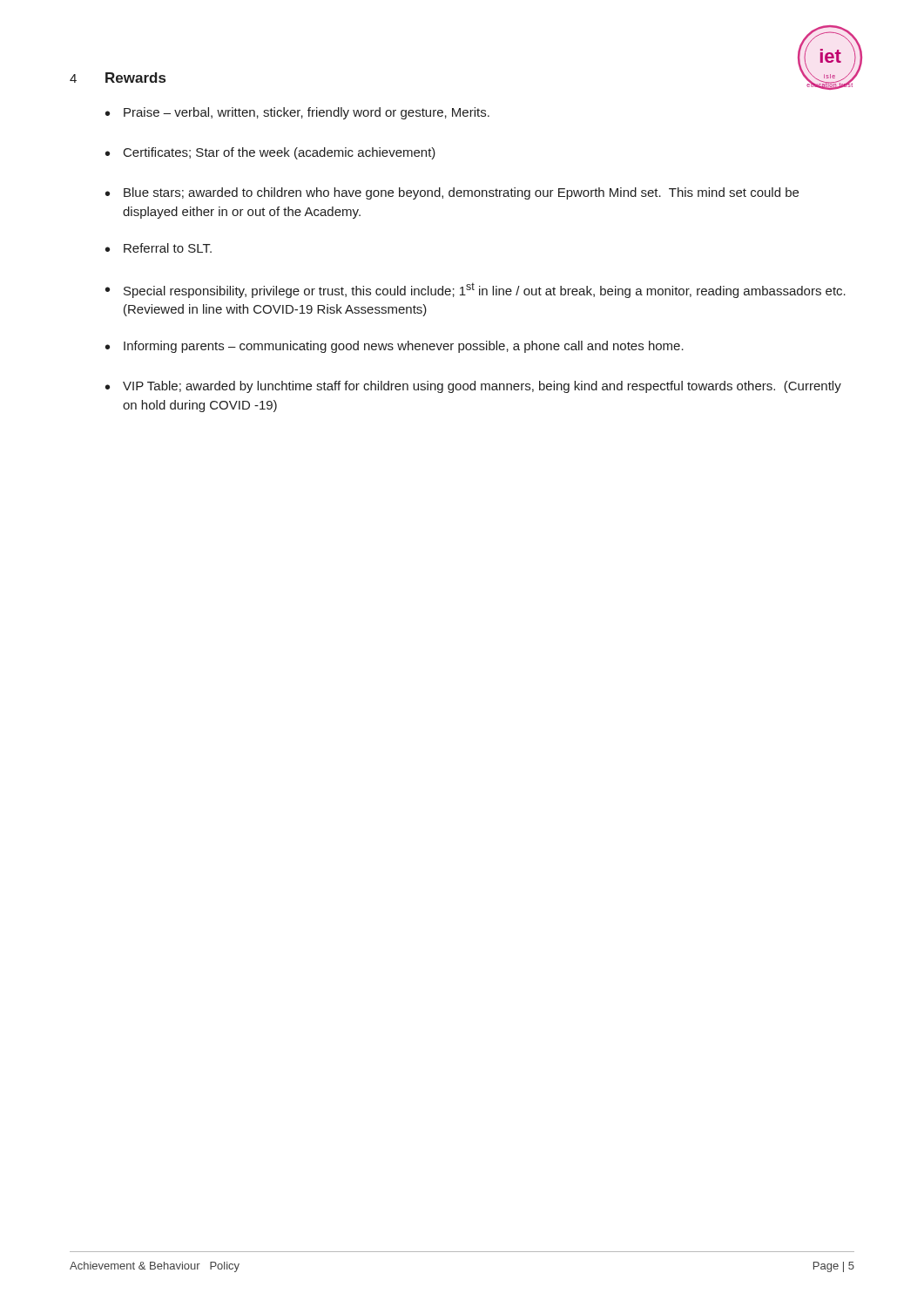The height and width of the screenshot is (1307, 924).
Task: Click on the list item containing "• Blue stars; awarded"
Action: (x=479, y=202)
